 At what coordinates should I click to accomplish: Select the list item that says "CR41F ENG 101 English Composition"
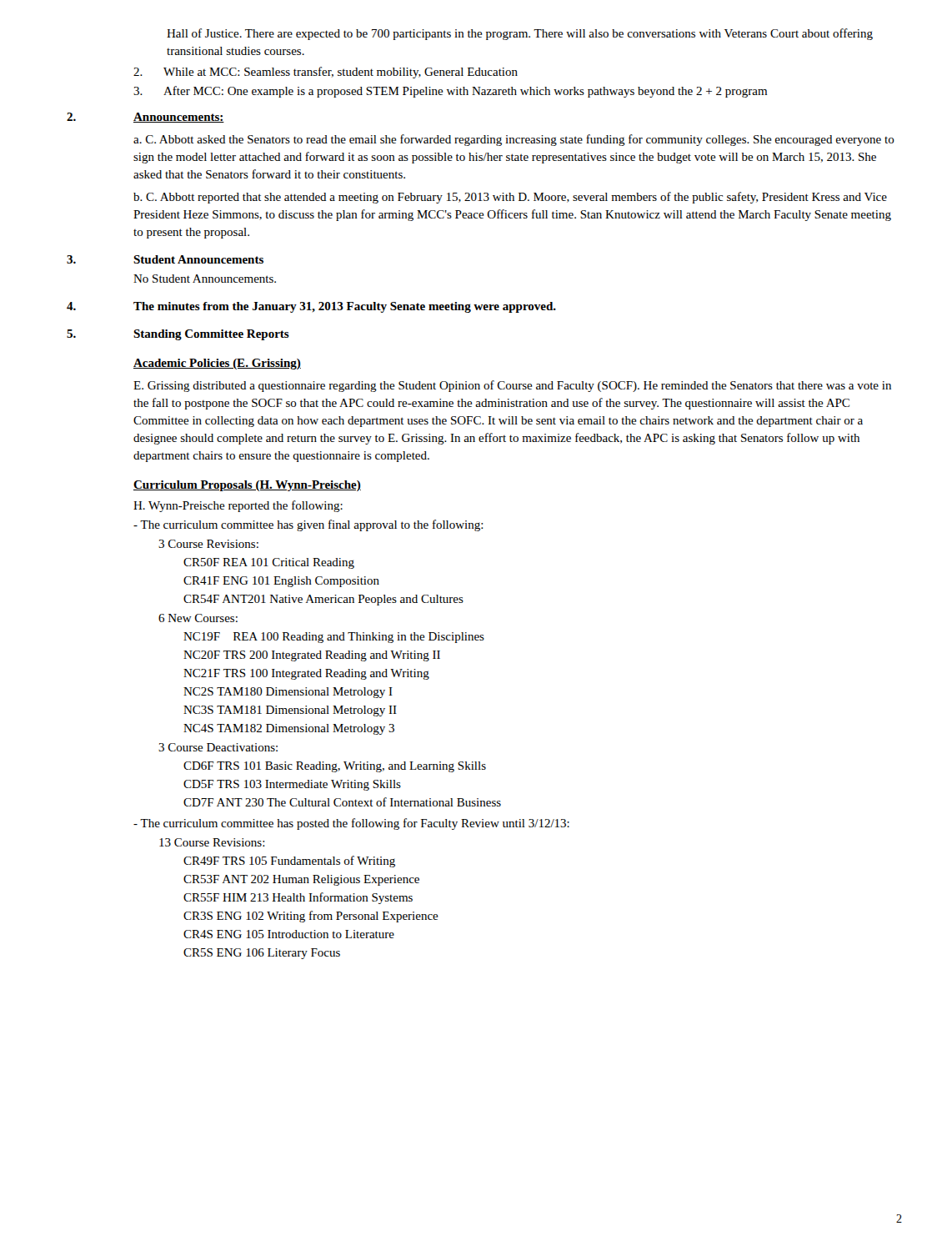pyautogui.click(x=281, y=580)
